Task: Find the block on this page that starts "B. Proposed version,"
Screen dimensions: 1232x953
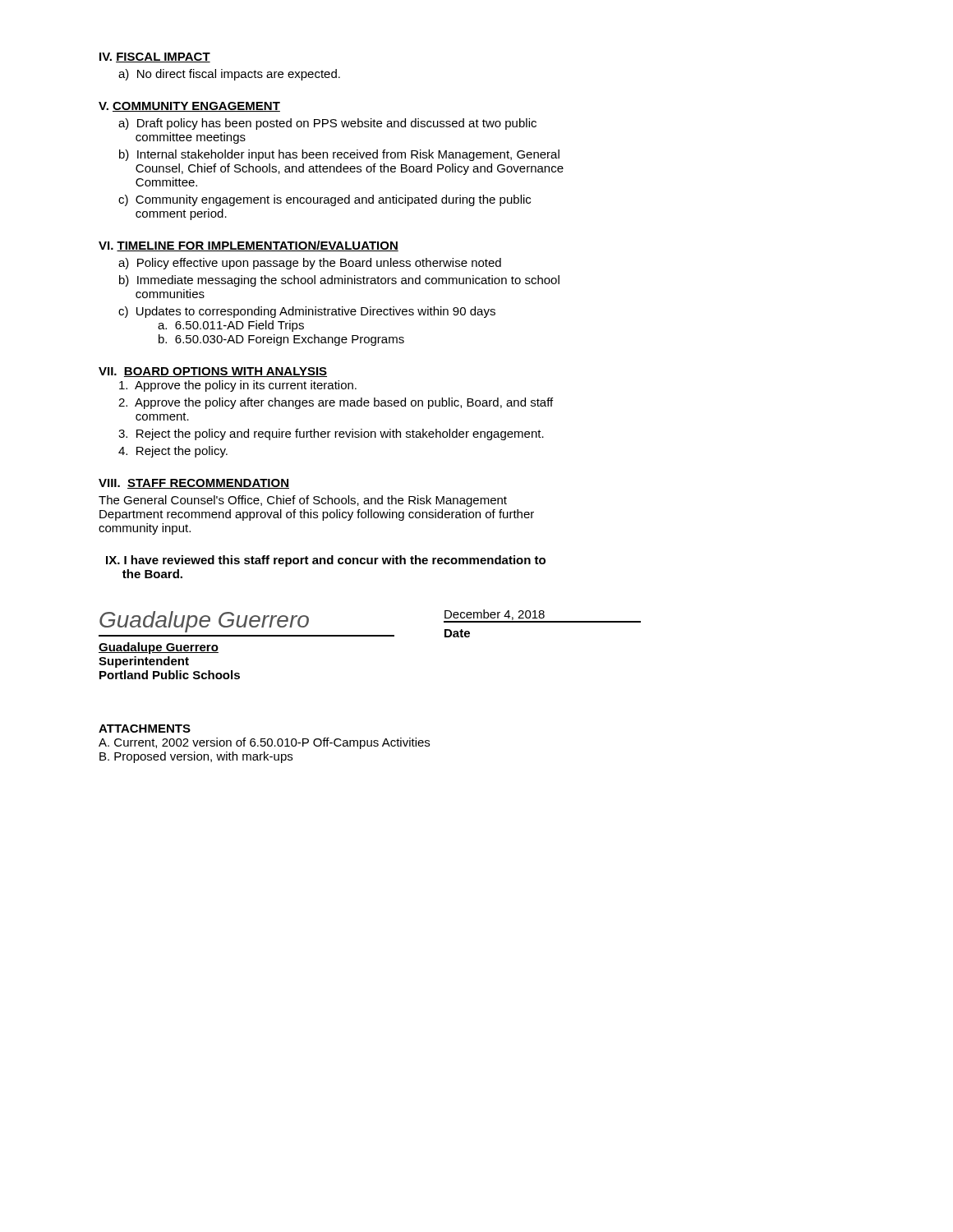Action: [196, 756]
